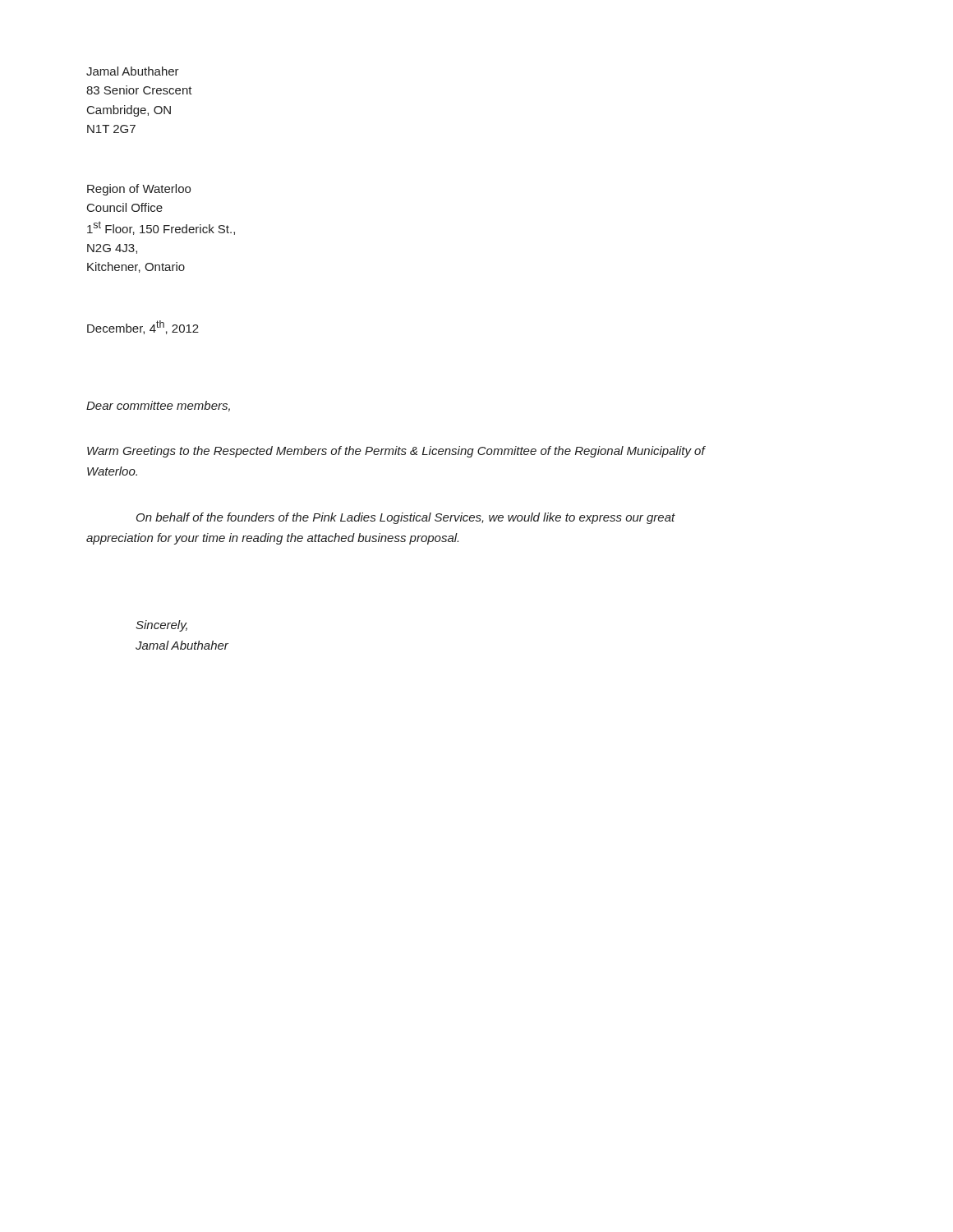Click the passage that begins "Region of Waterloo"
The image size is (953, 1232).
pyautogui.click(x=161, y=227)
